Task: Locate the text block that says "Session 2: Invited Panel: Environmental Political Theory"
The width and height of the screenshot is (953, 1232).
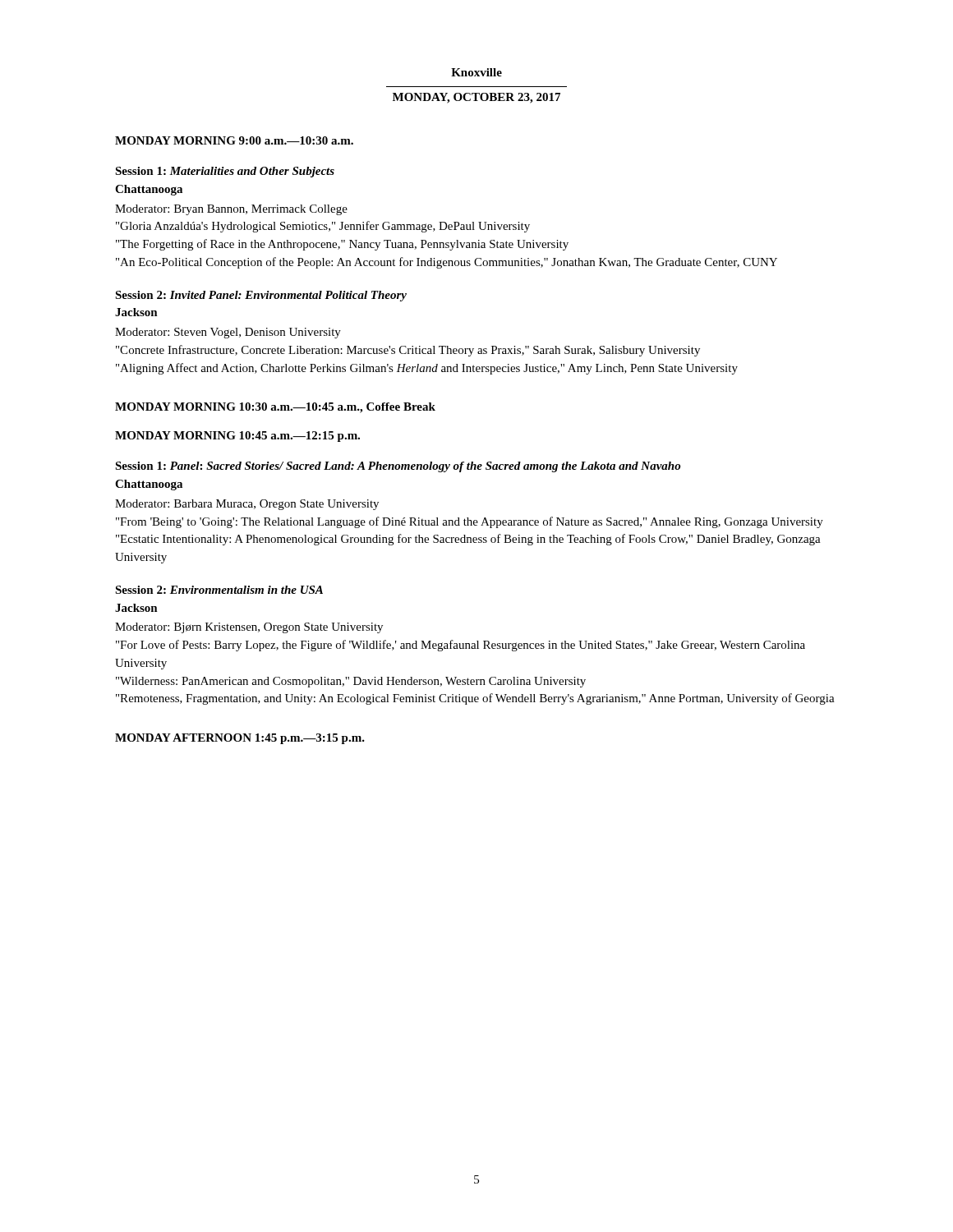Action: point(261,296)
